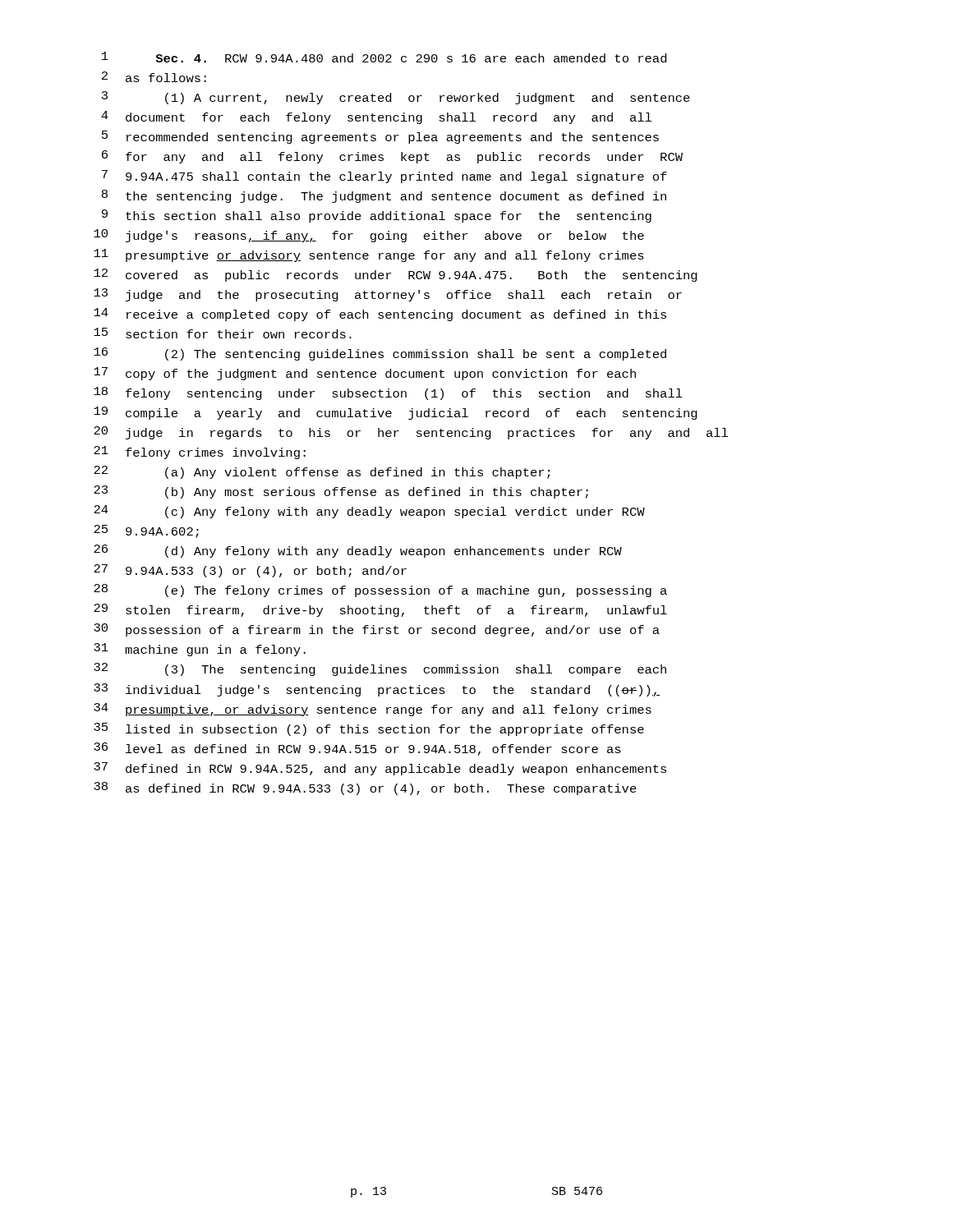Image resolution: width=953 pixels, height=1232 pixels.
Task: Navigate to the block starting "21 felony crimes"
Action: pyautogui.click(x=200, y=453)
